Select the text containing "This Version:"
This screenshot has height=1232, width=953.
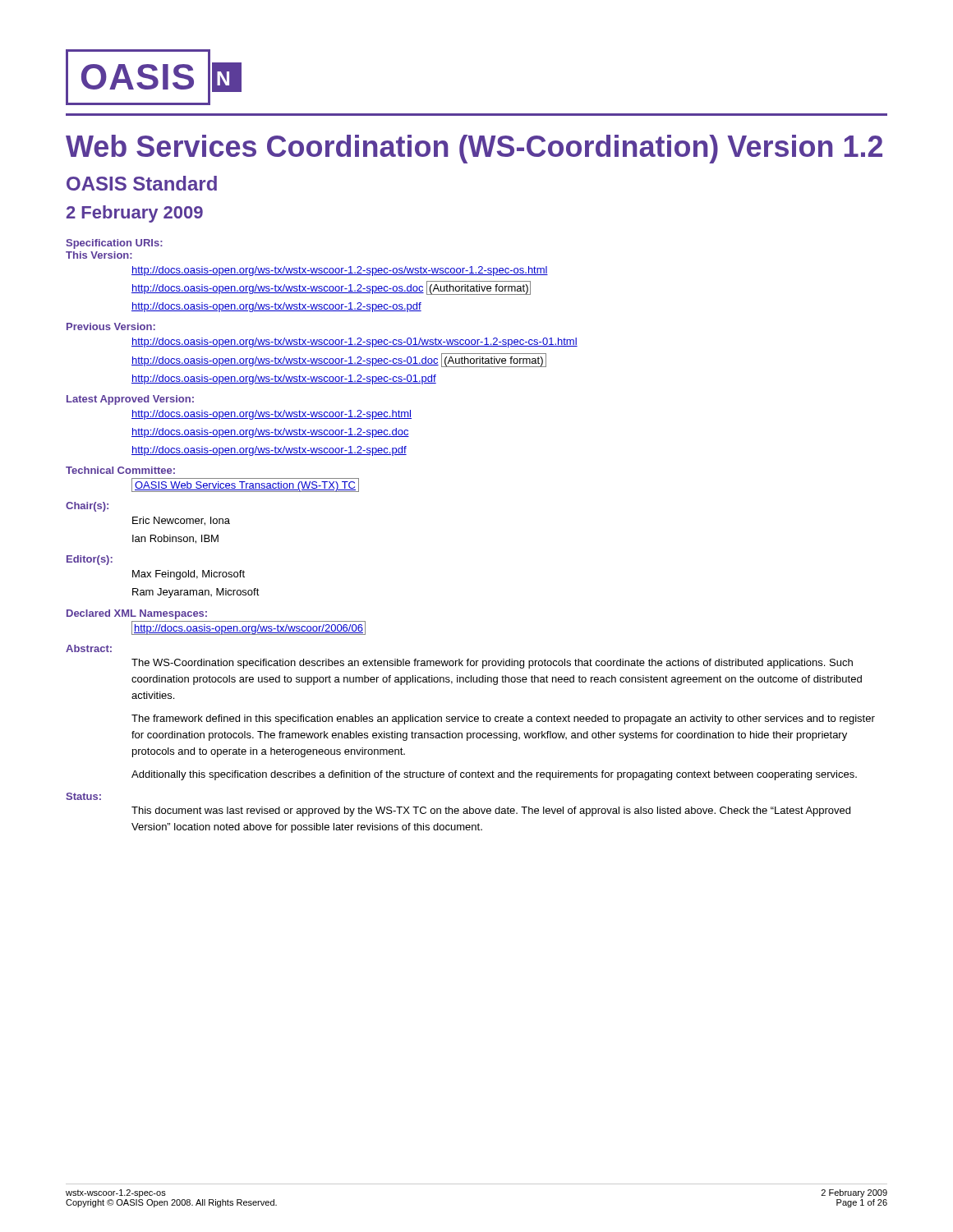99,255
